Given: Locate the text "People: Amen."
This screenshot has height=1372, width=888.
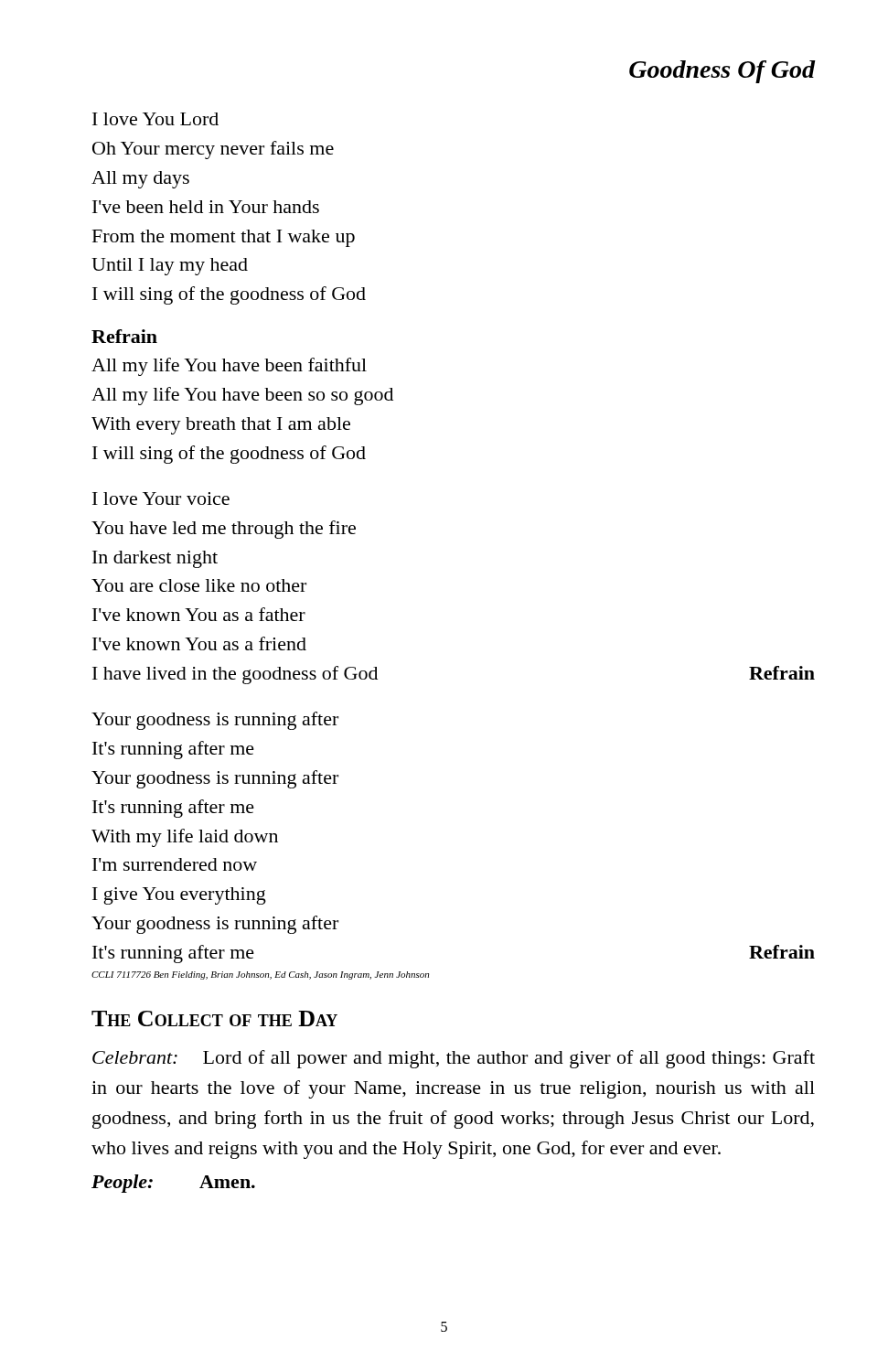Looking at the screenshot, I should 111,1183.
